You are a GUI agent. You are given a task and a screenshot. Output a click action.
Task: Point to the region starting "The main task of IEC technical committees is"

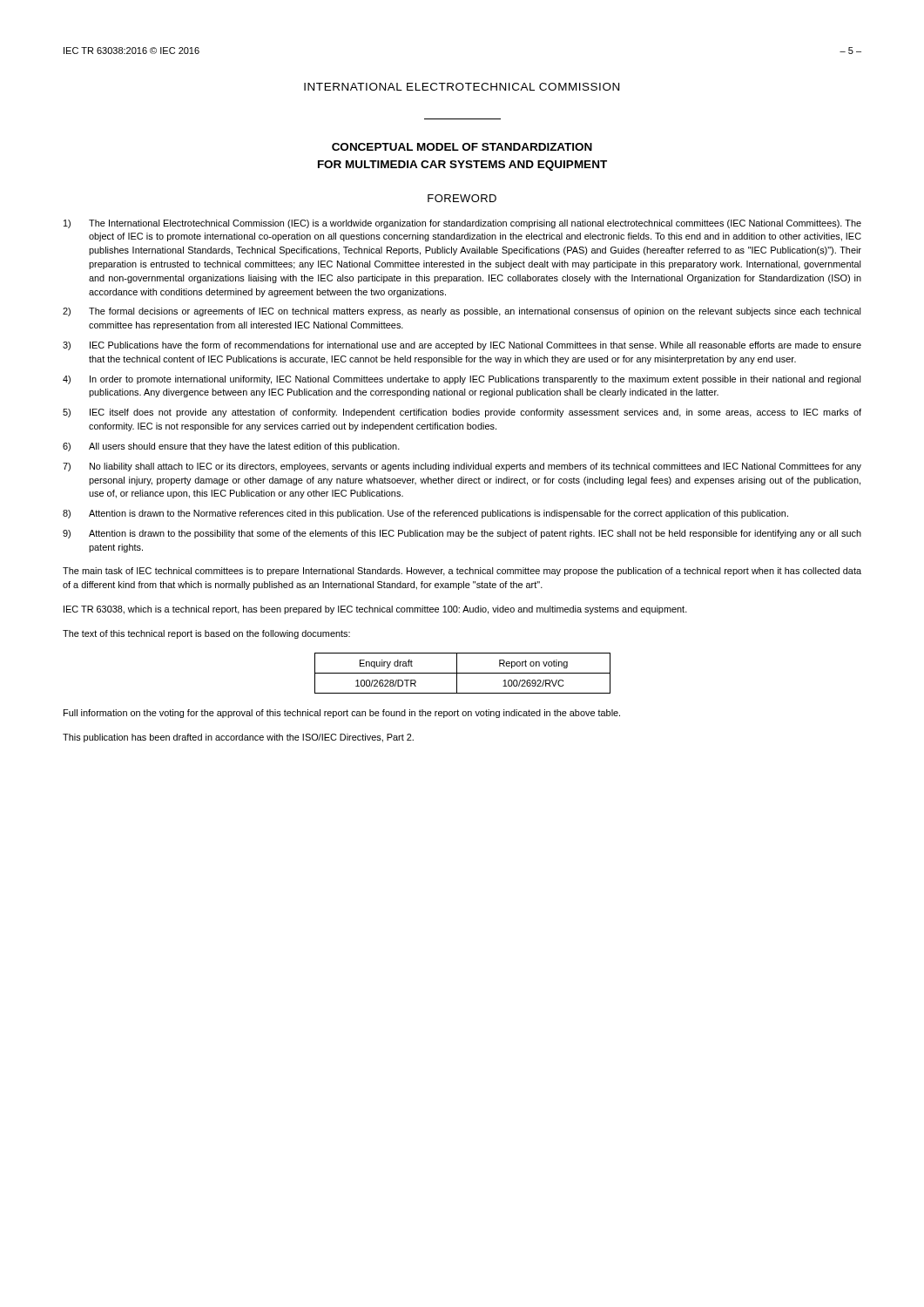[462, 577]
